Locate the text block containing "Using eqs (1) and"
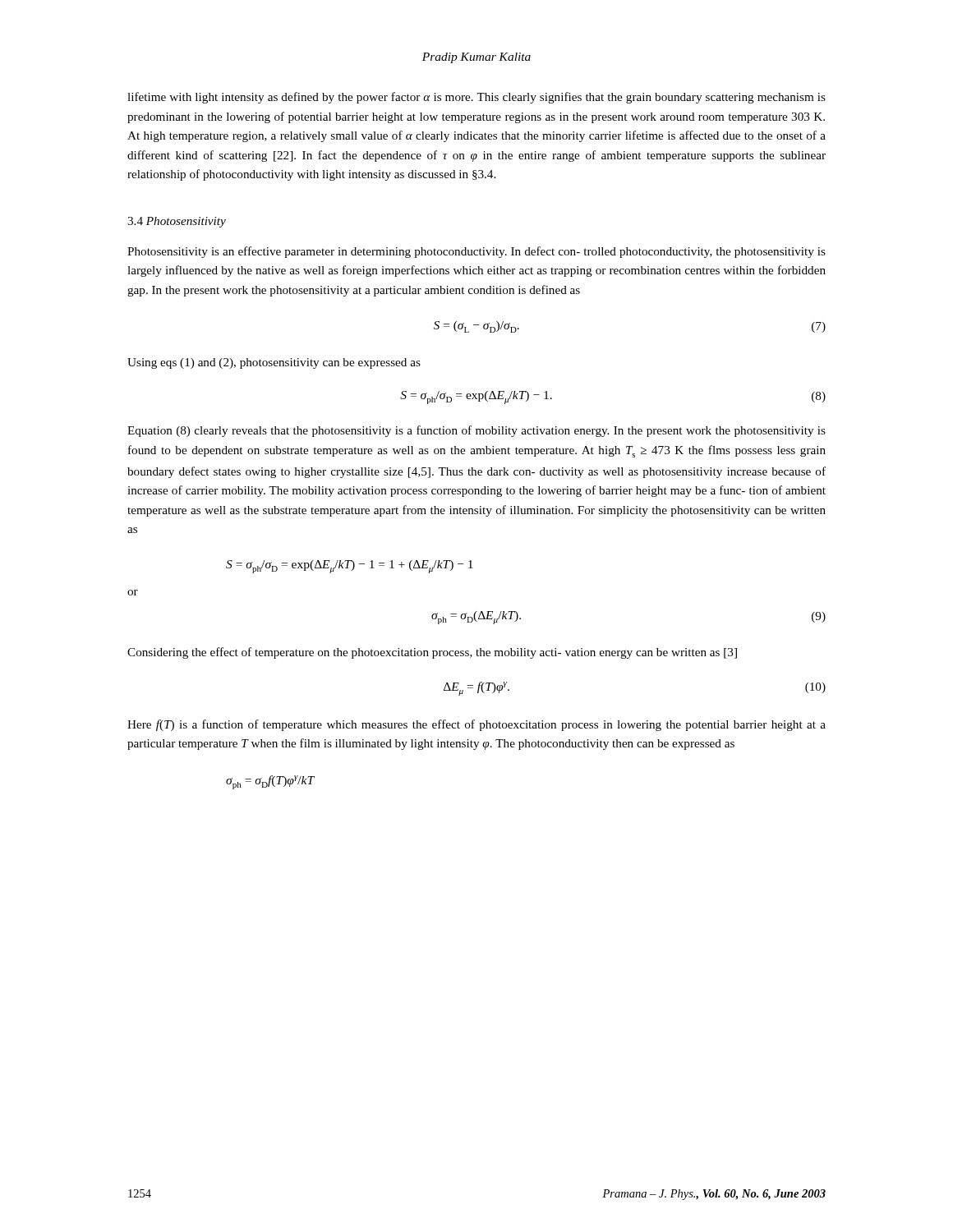Screen dimensions: 1232x953 pyautogui.click(x=274, y=361)
